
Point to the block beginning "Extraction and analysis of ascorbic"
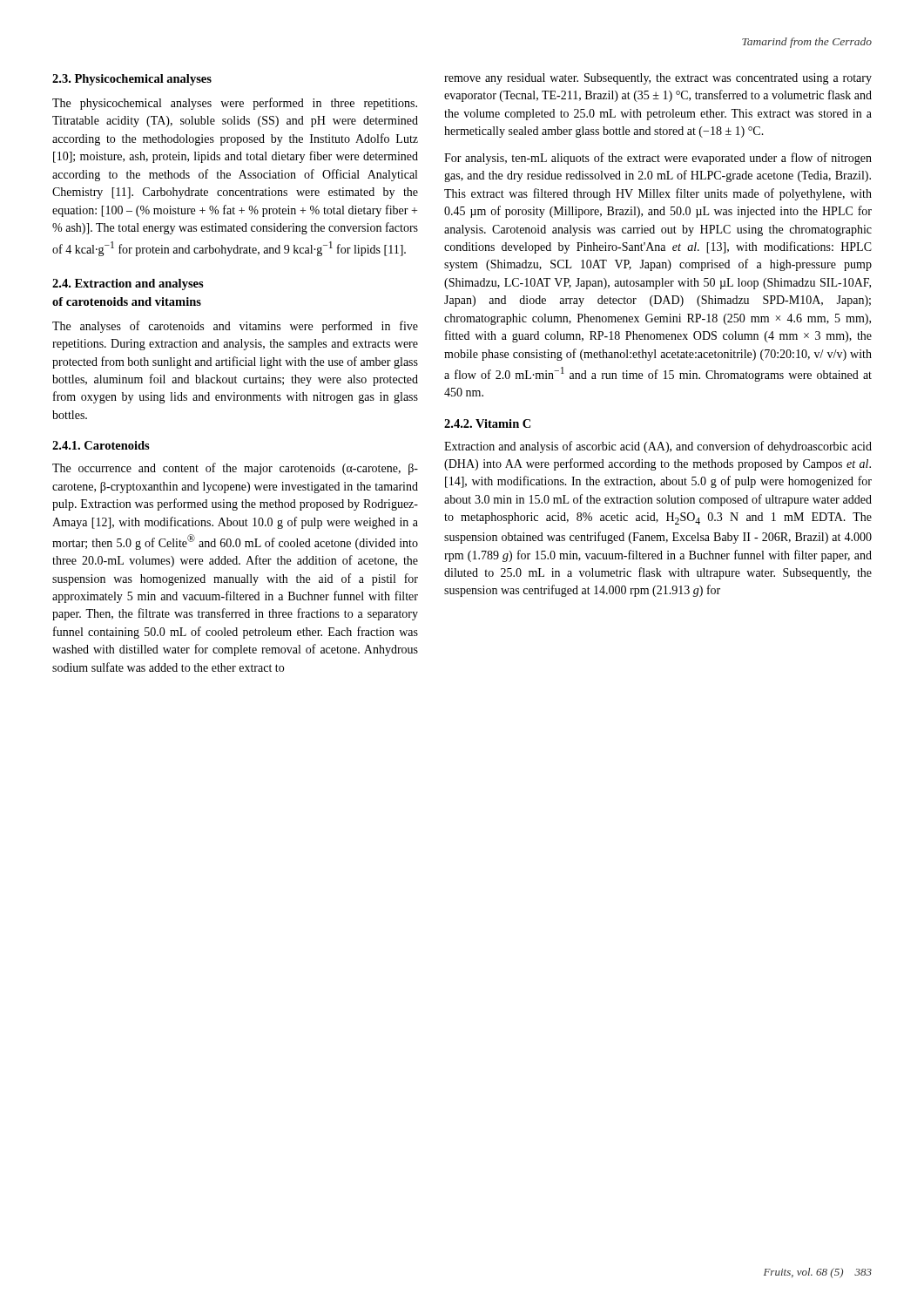(x=658, y=518)
